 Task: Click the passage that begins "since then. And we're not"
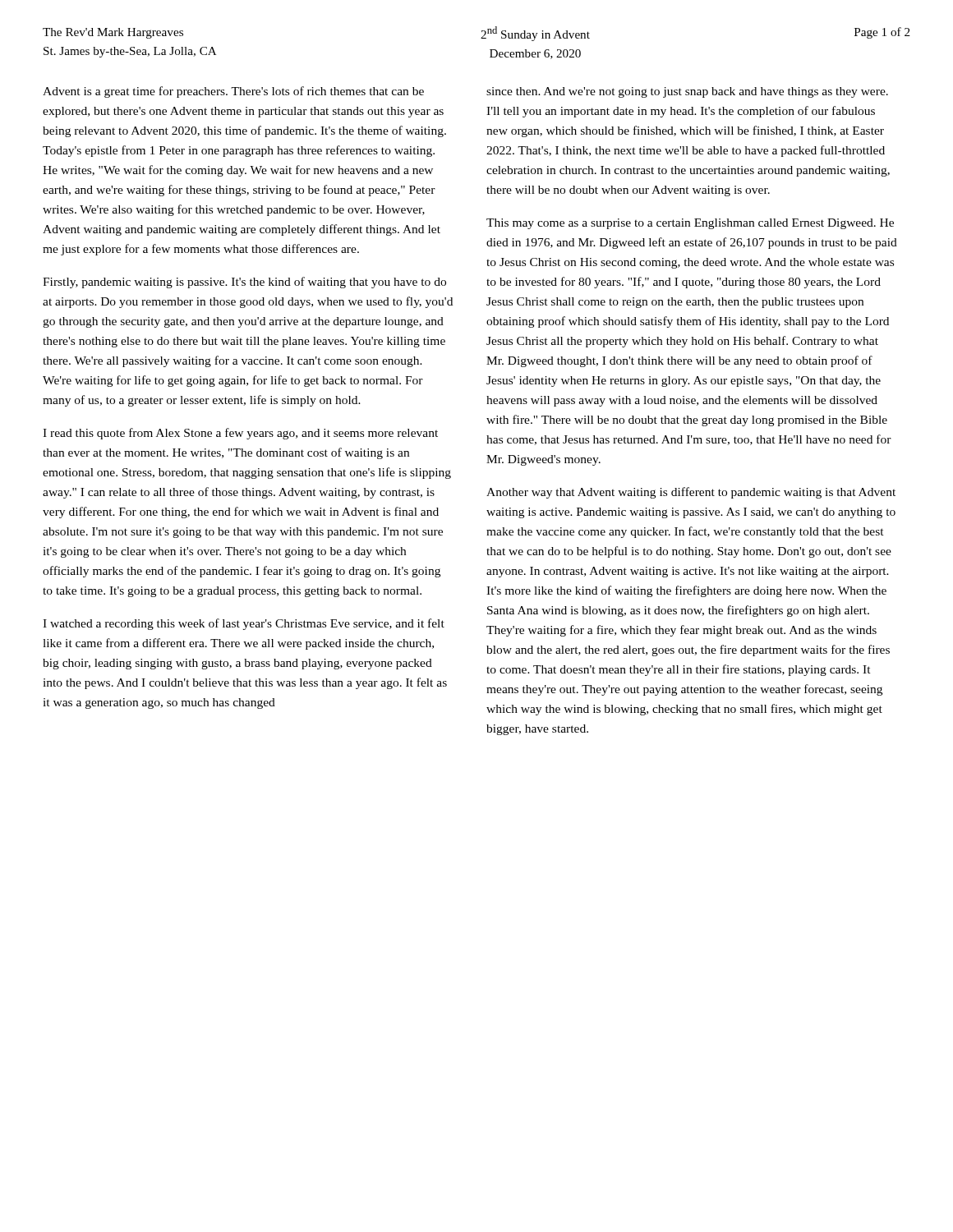coord(688,140)
